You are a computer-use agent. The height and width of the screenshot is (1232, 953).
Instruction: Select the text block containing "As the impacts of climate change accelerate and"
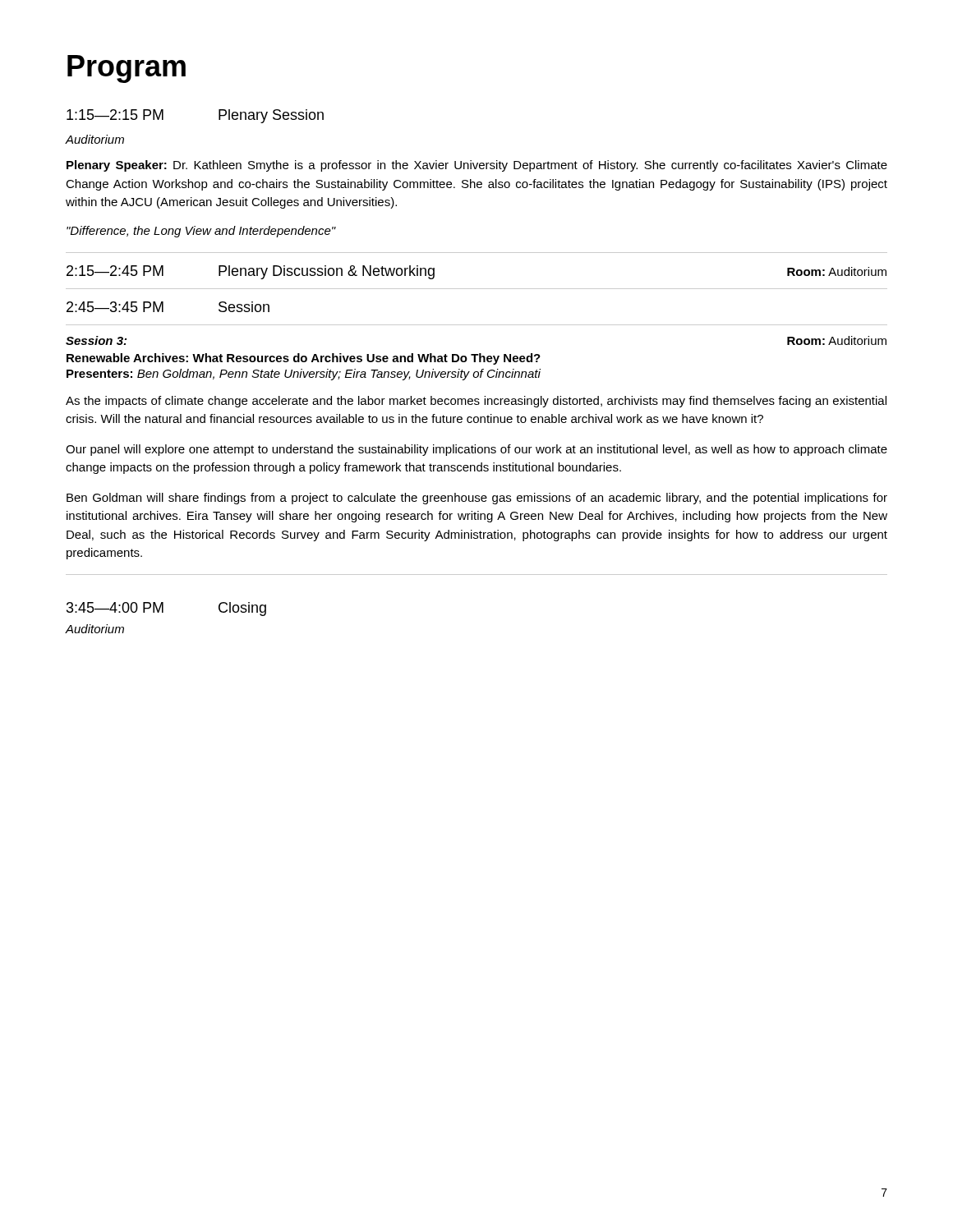pyautogui.click(x=476, y=409)
